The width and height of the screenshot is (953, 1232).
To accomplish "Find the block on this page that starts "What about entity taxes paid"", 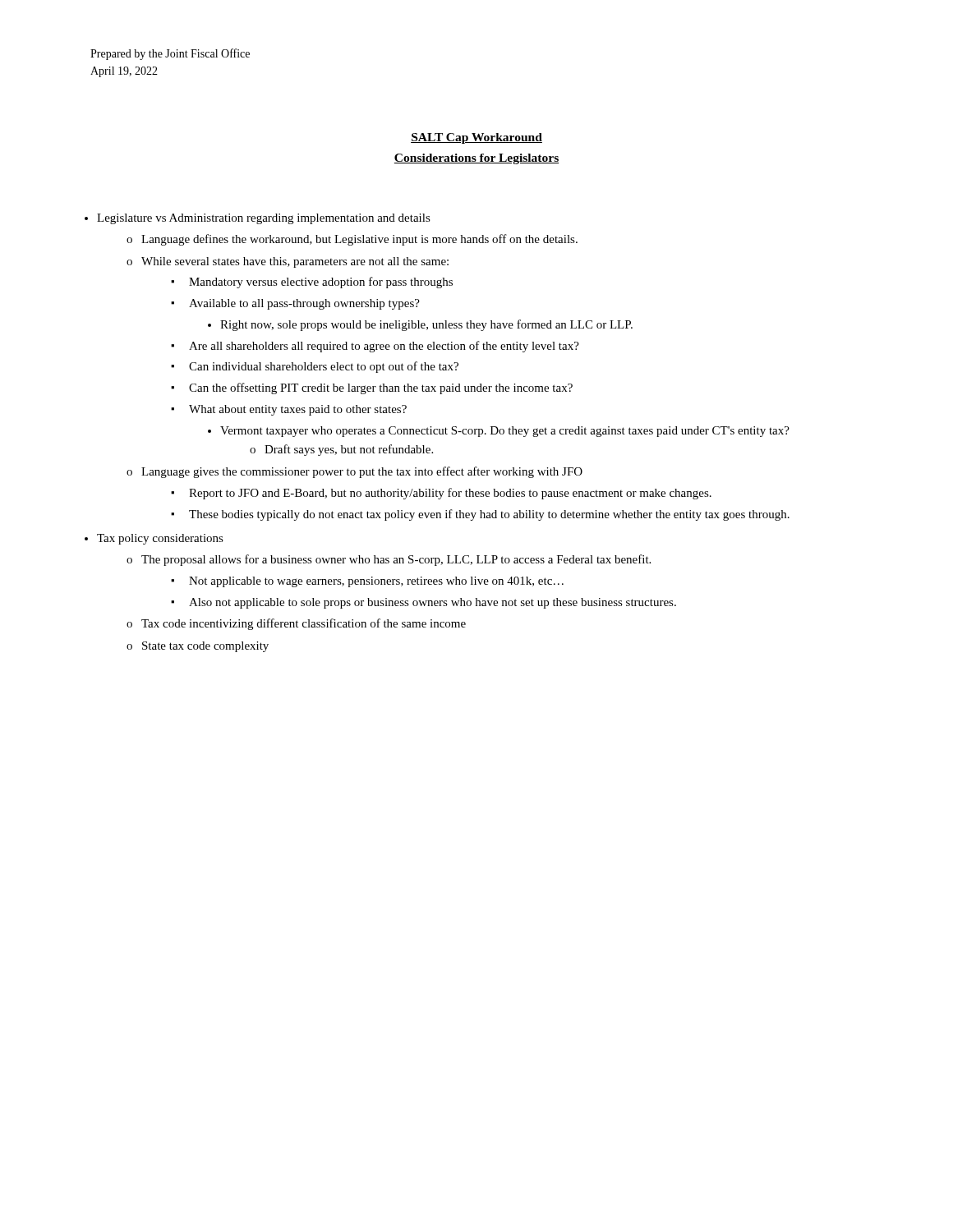I will [534, 431].
